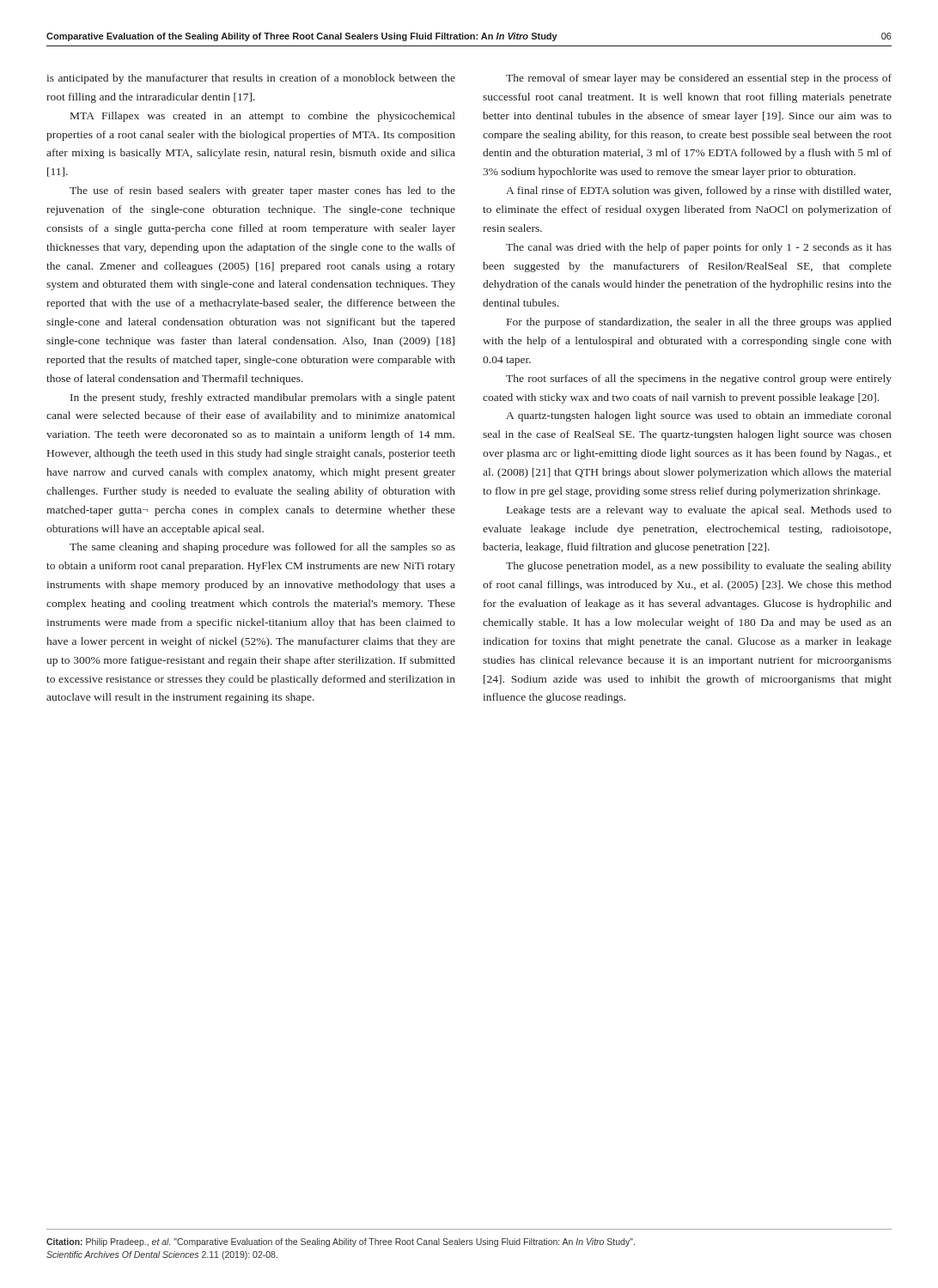Click on the text block with the text "In the present"
The height and width of the screenshot is (1288, 938).
coord(251,463)
